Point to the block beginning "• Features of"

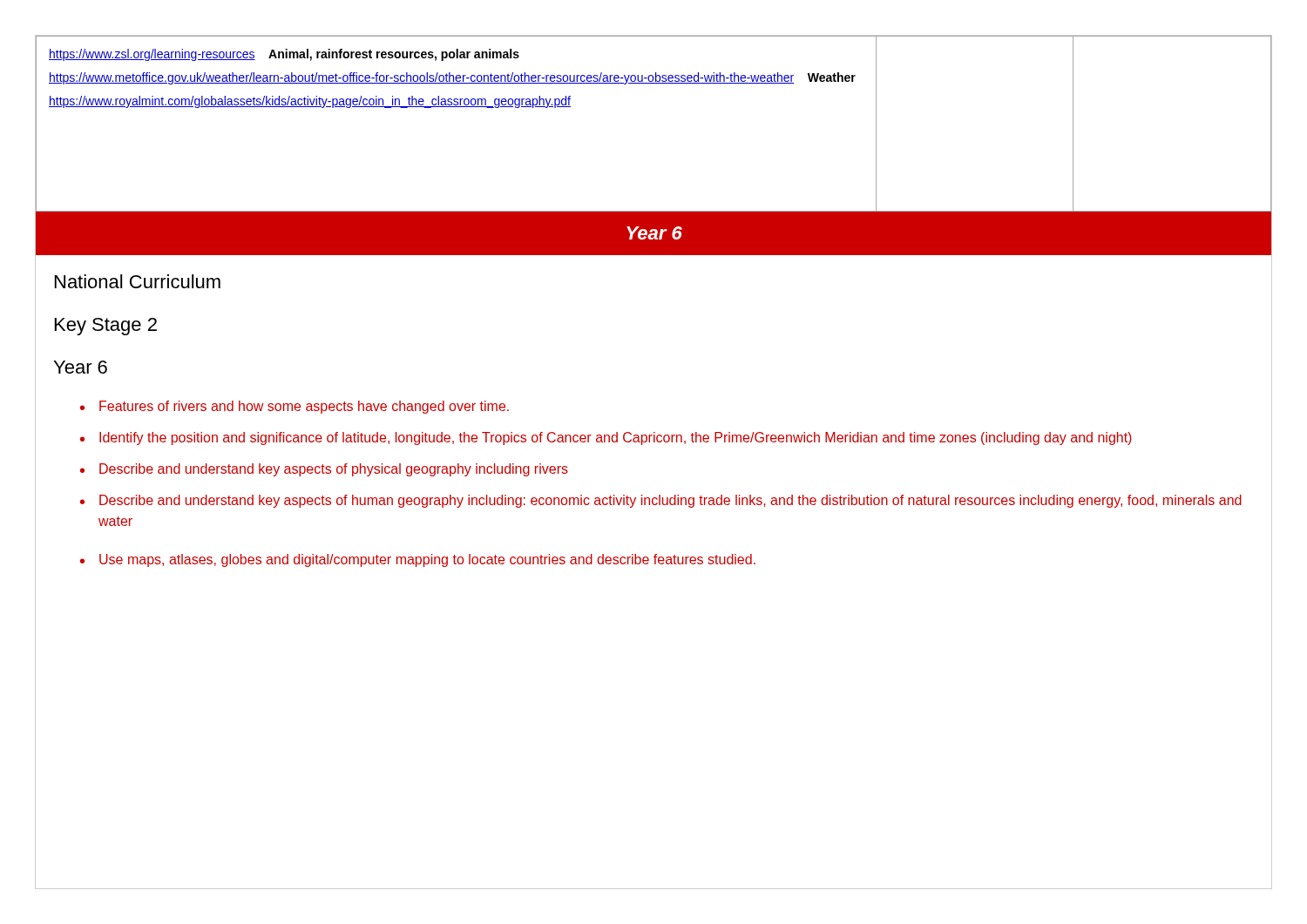295,407
